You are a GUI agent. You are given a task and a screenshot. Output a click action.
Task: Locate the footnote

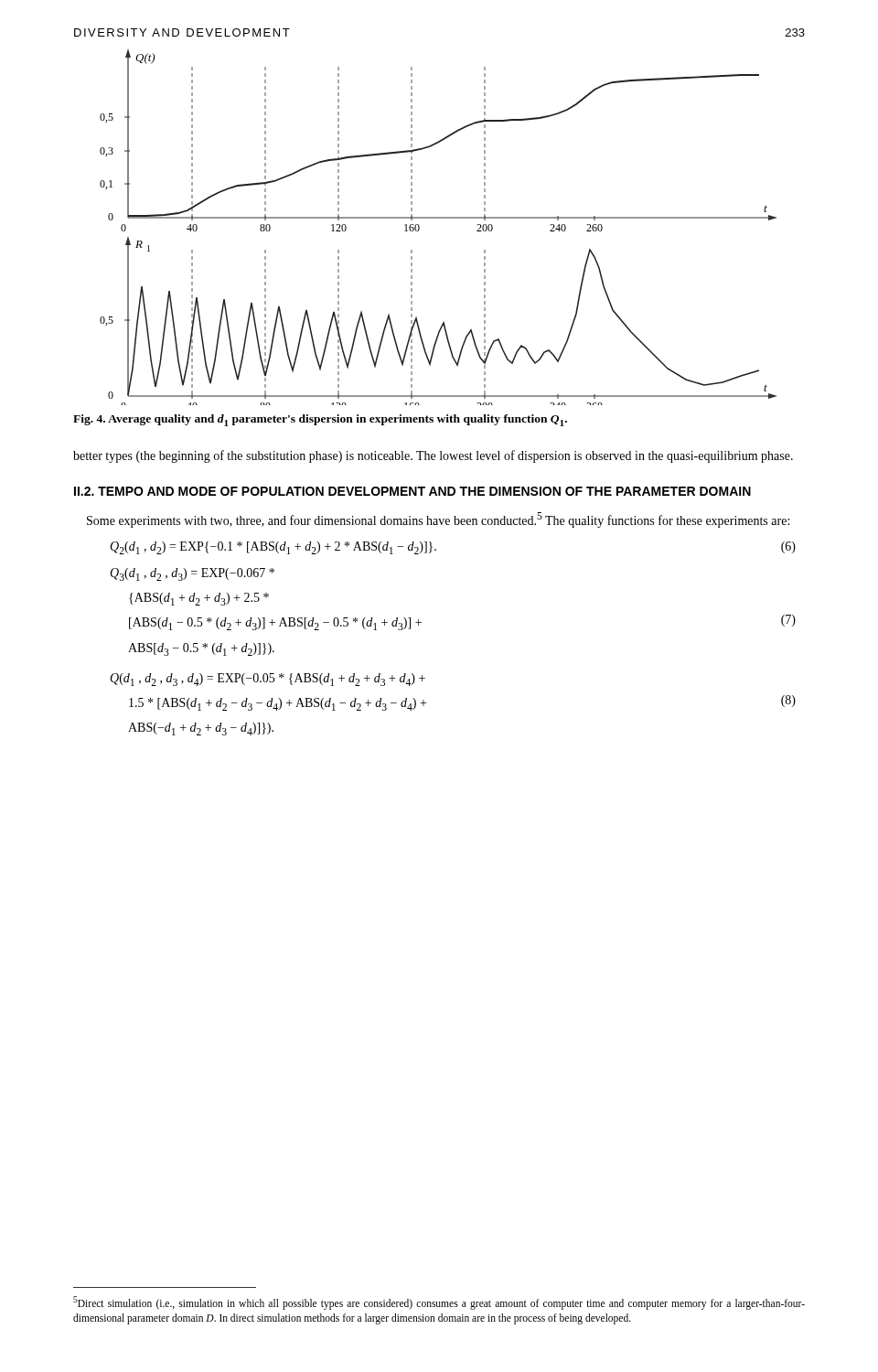tap(439, 1309)
